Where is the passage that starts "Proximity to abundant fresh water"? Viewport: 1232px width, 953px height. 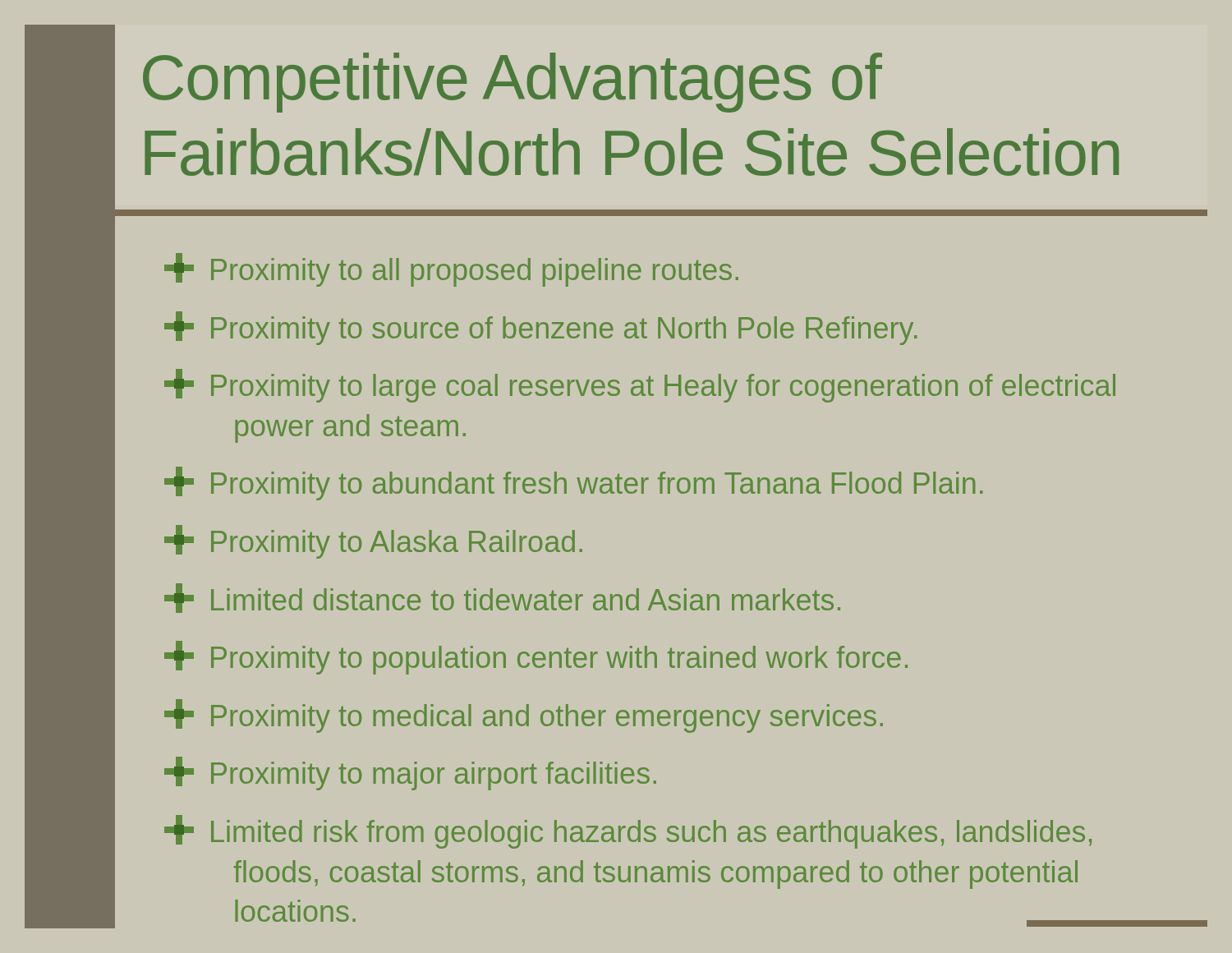click(x=575, y=484)
